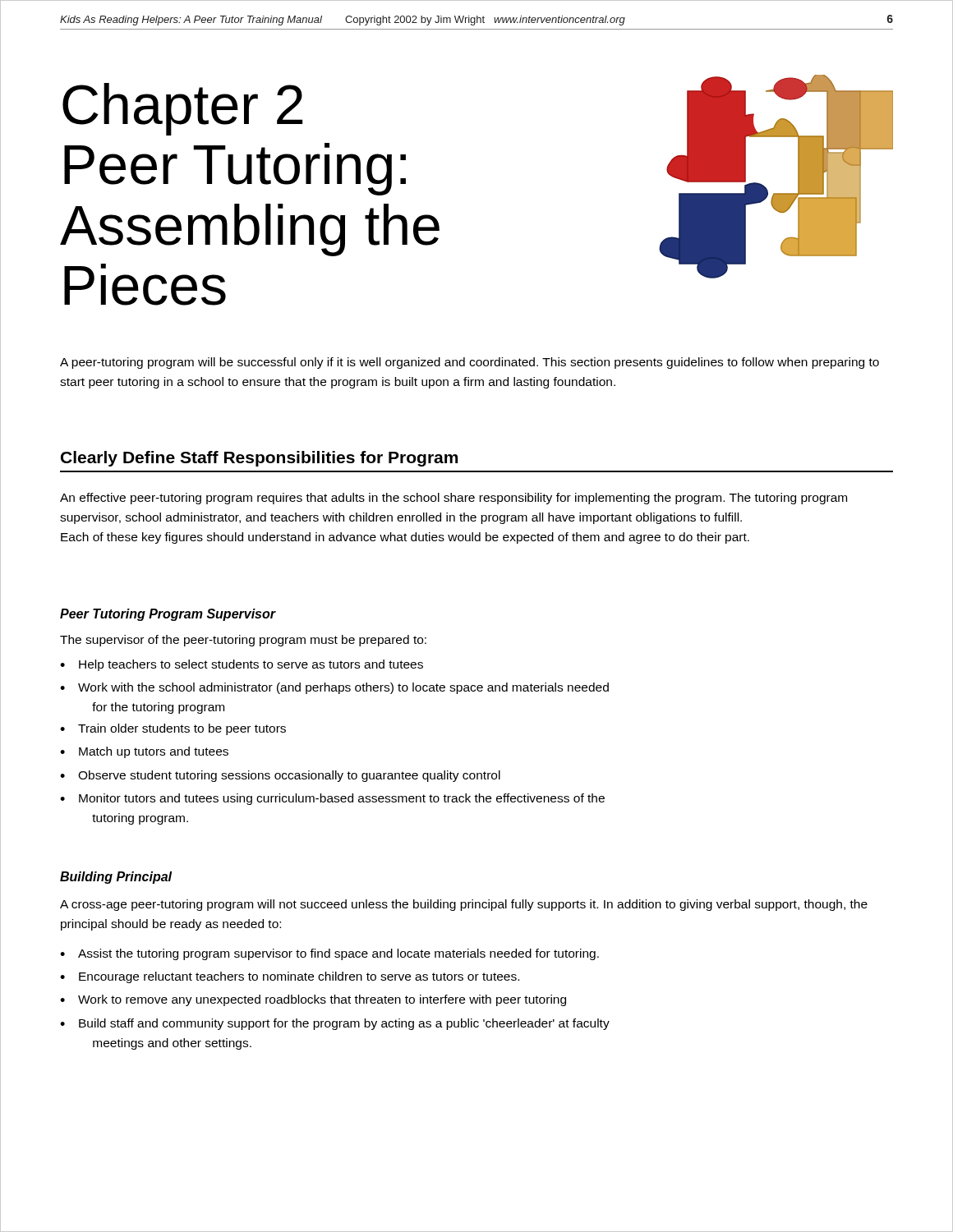
Task: Point to the text starting "Peer Tutoring Program Supervisor"
Action: coord(168,614)
